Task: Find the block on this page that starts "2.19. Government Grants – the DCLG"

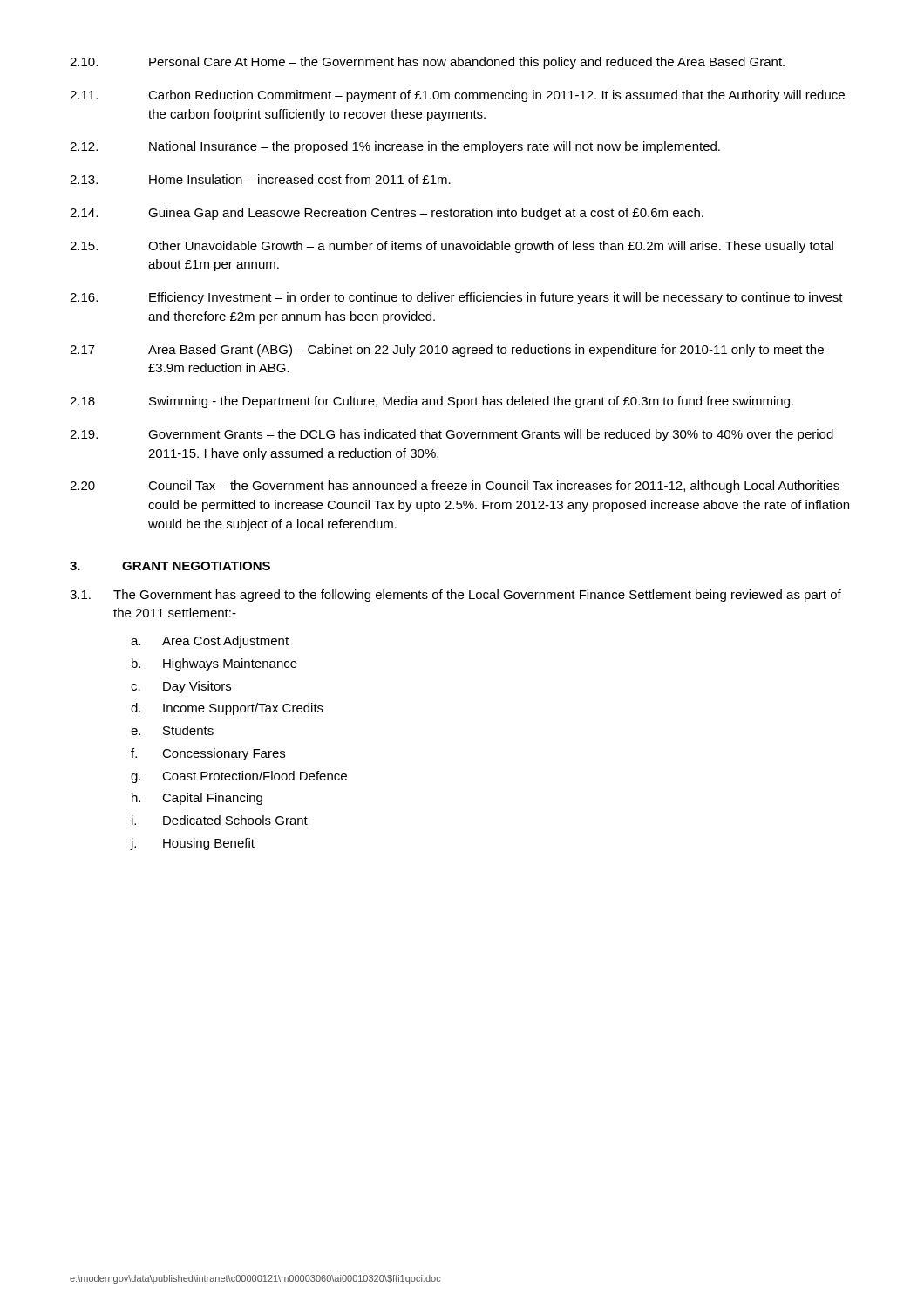Action: pos(462,443)
